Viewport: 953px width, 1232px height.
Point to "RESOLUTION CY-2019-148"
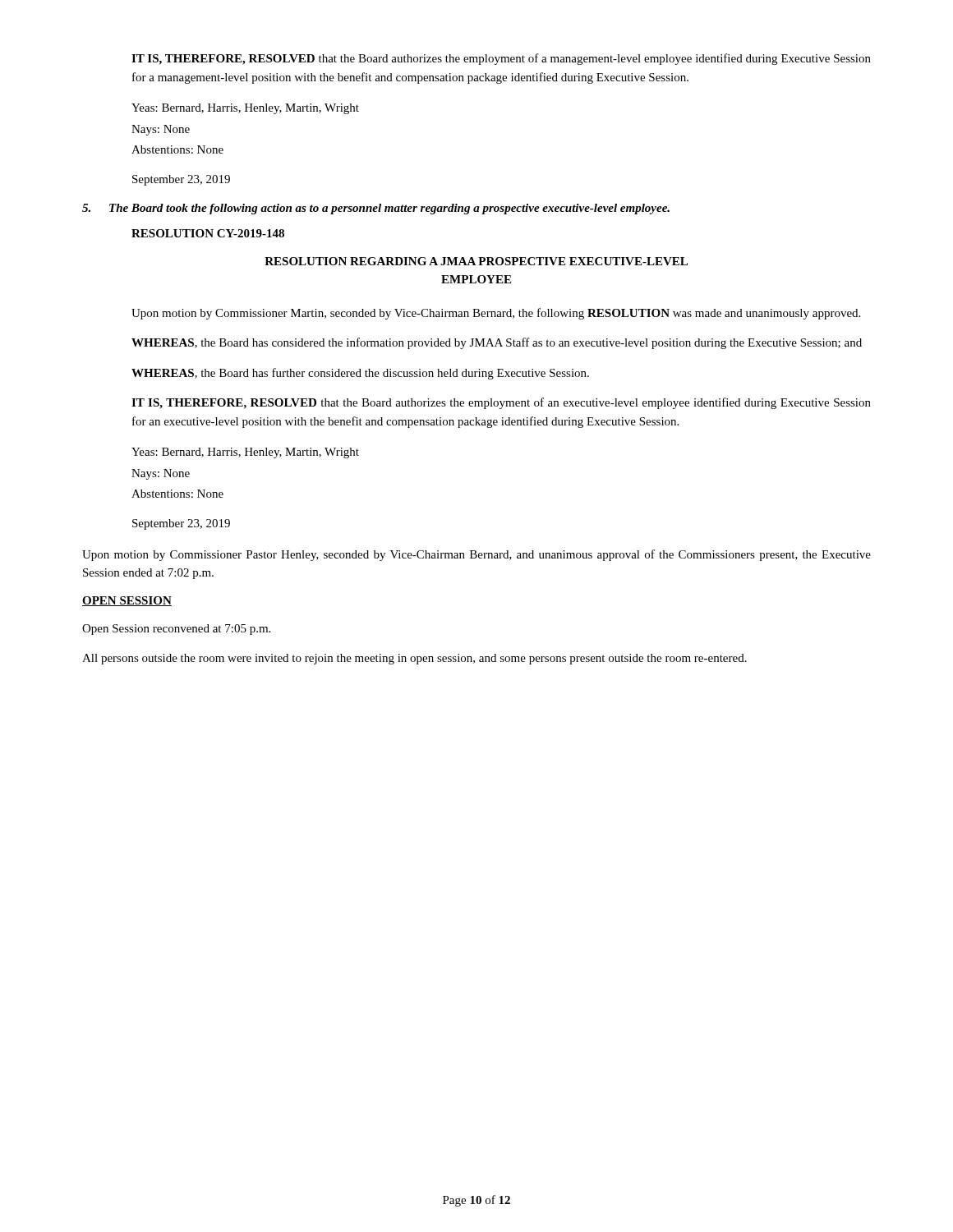208,233
